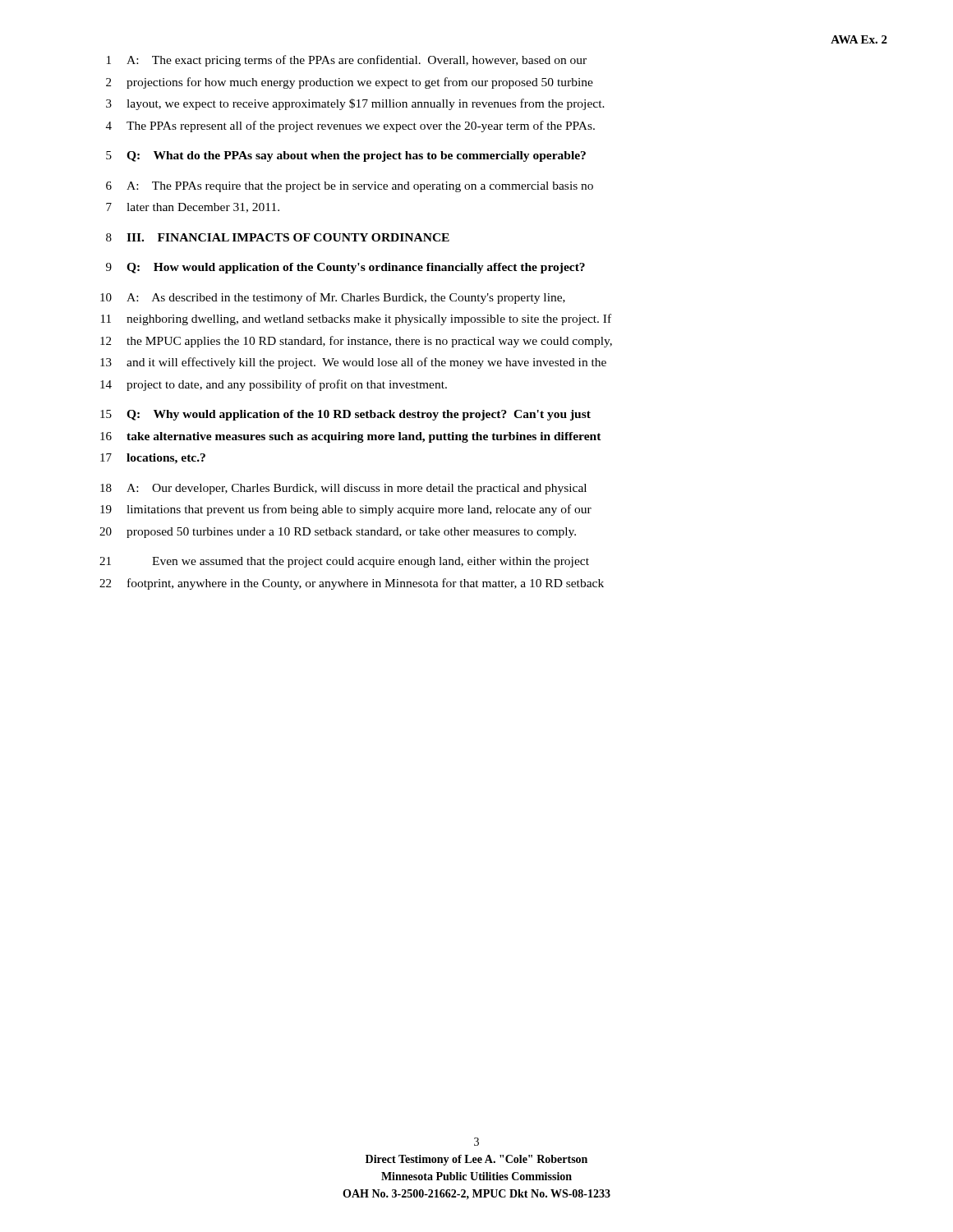Select the text block containing "1 A: The exact pricing"
The width and height of the screenshot is (953, 1232).
[x=485, y=93]
